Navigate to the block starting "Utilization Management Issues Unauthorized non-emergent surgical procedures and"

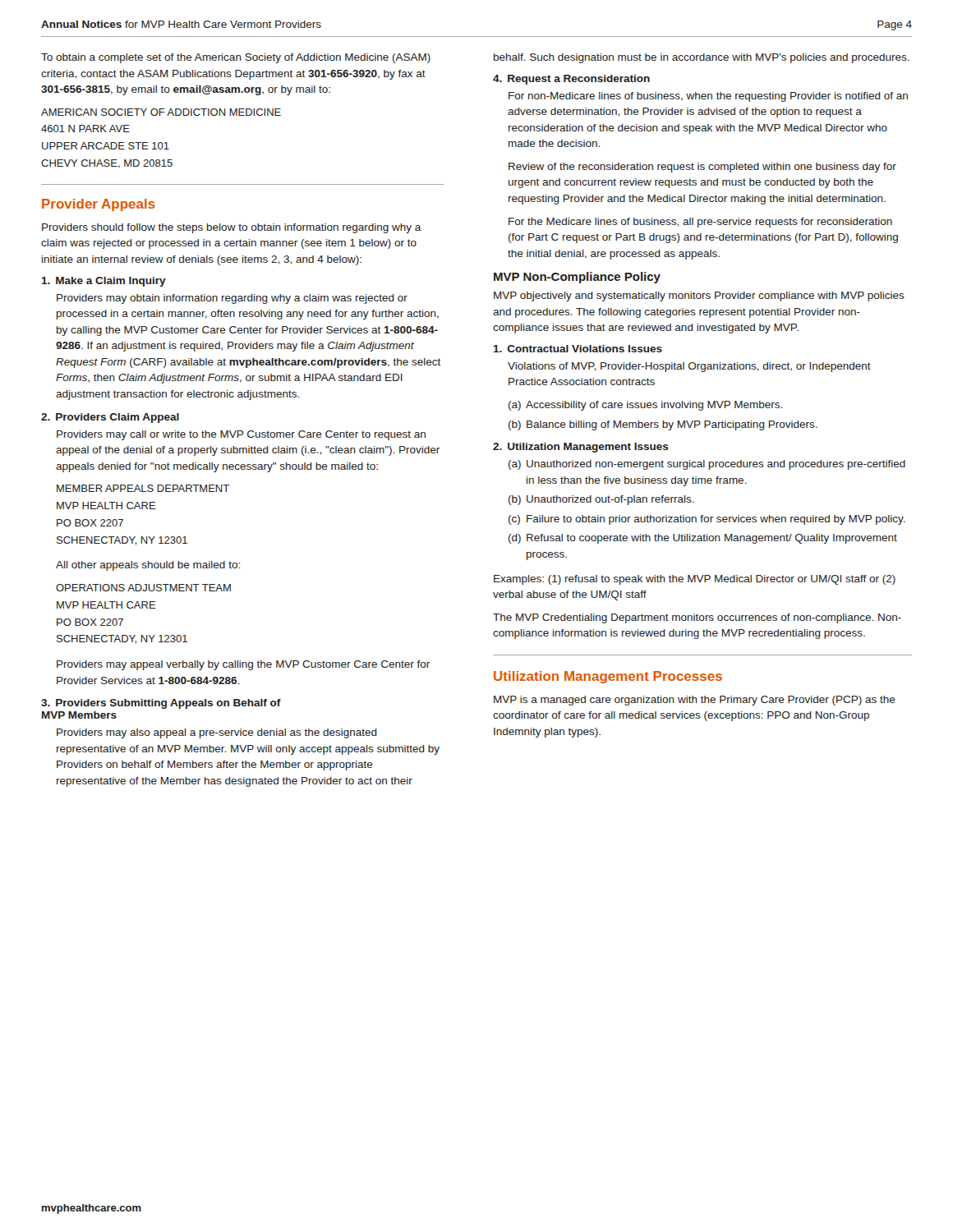pos(702,501)
